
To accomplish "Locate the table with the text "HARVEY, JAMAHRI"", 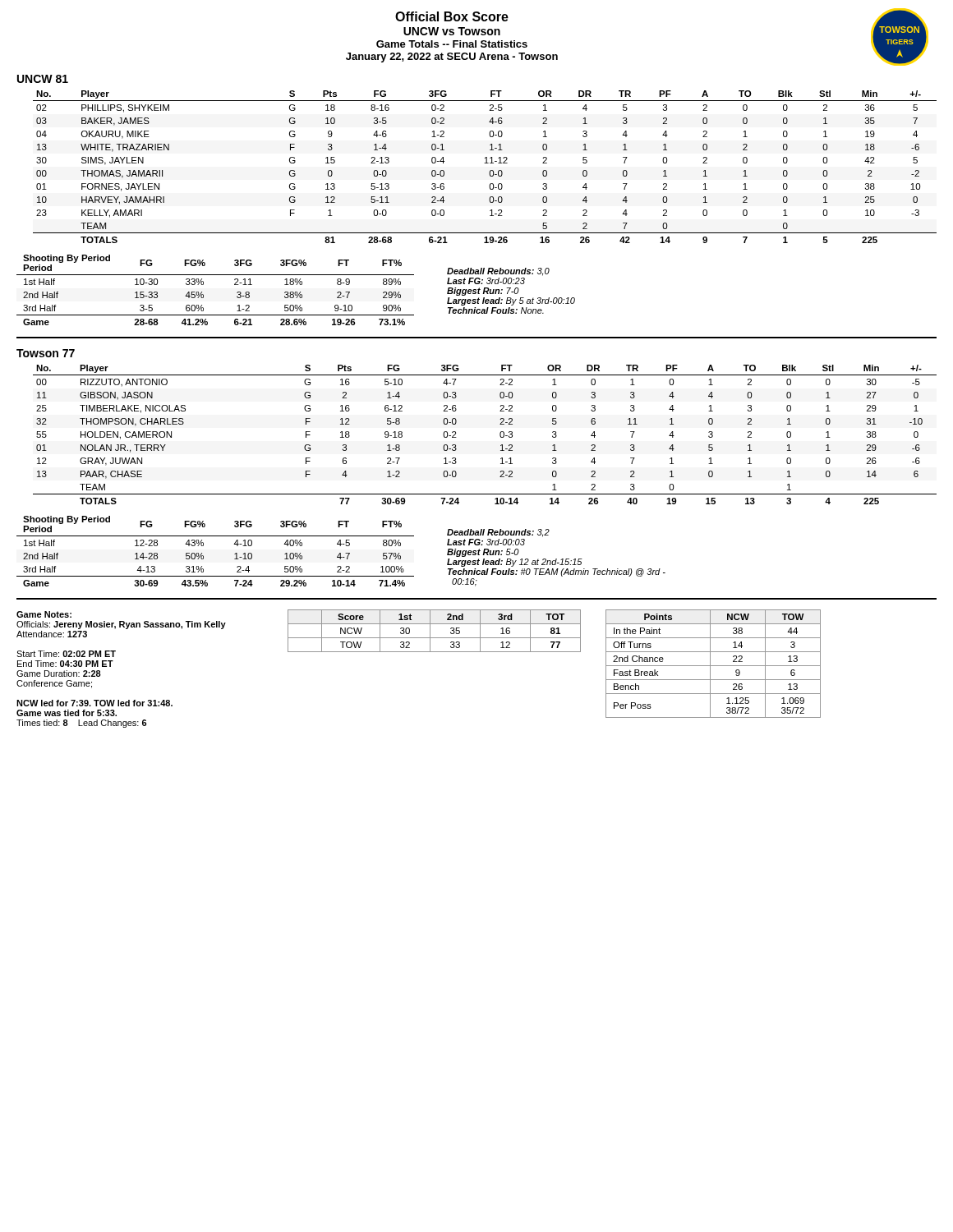I will coord(476,167).
